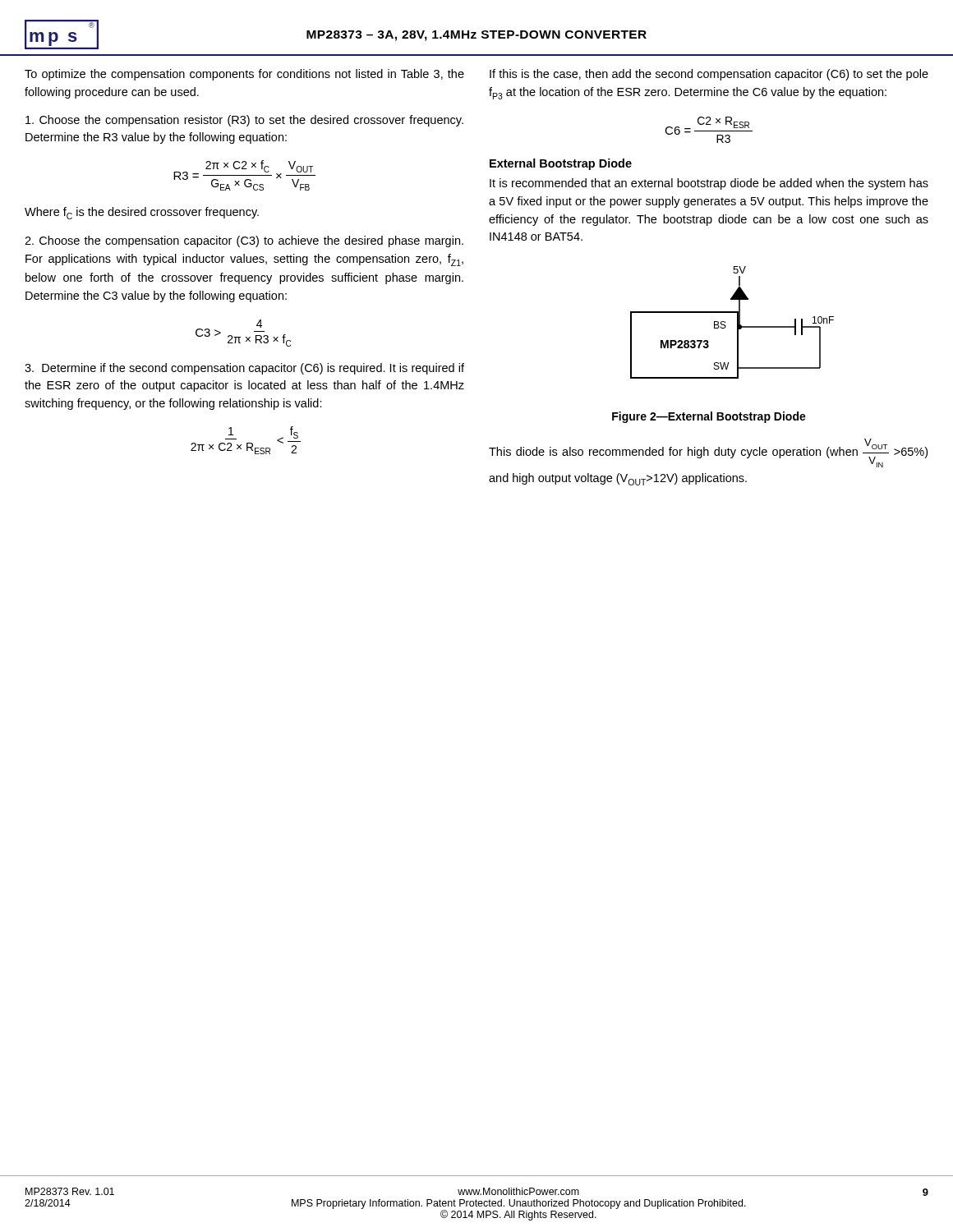The width and height of the screenshot is (953, 1232).
Task: Point to the passage starting "If this is the case, then add"
Action: pyautogui.click(x=709, y=84)
